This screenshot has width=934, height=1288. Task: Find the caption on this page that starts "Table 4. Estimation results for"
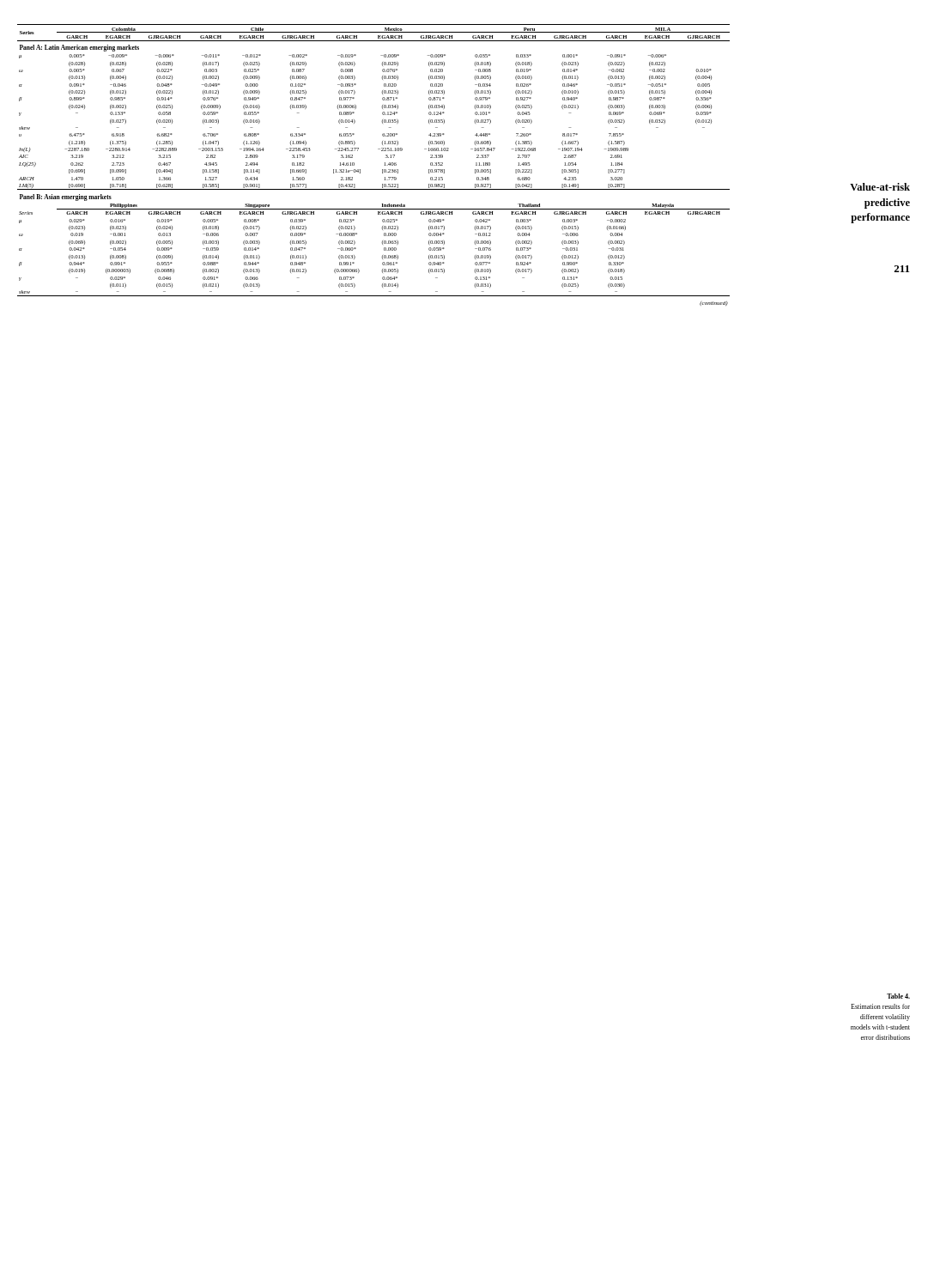coord(880,1017)
